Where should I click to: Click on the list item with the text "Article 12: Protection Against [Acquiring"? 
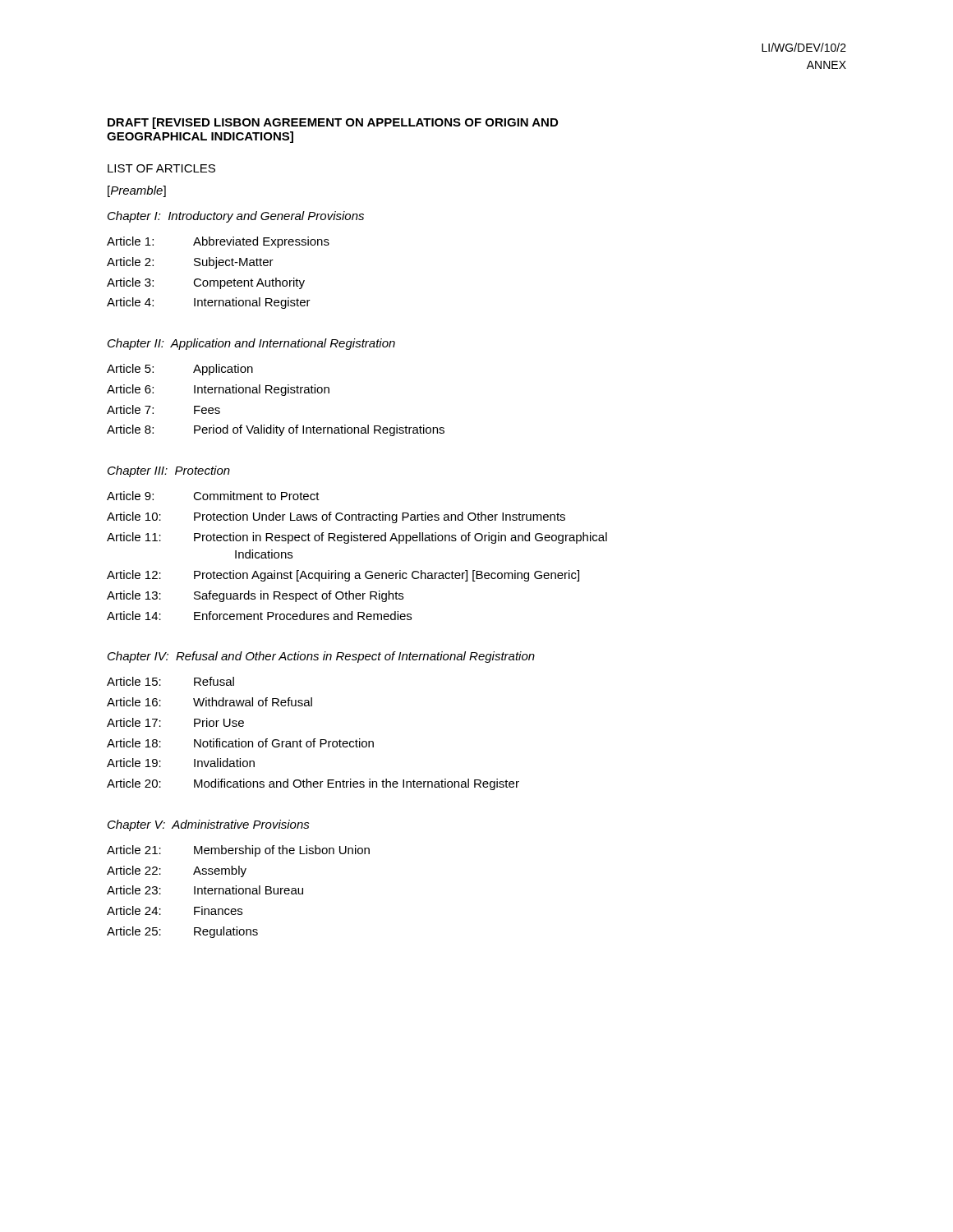(x=476, y=575)
